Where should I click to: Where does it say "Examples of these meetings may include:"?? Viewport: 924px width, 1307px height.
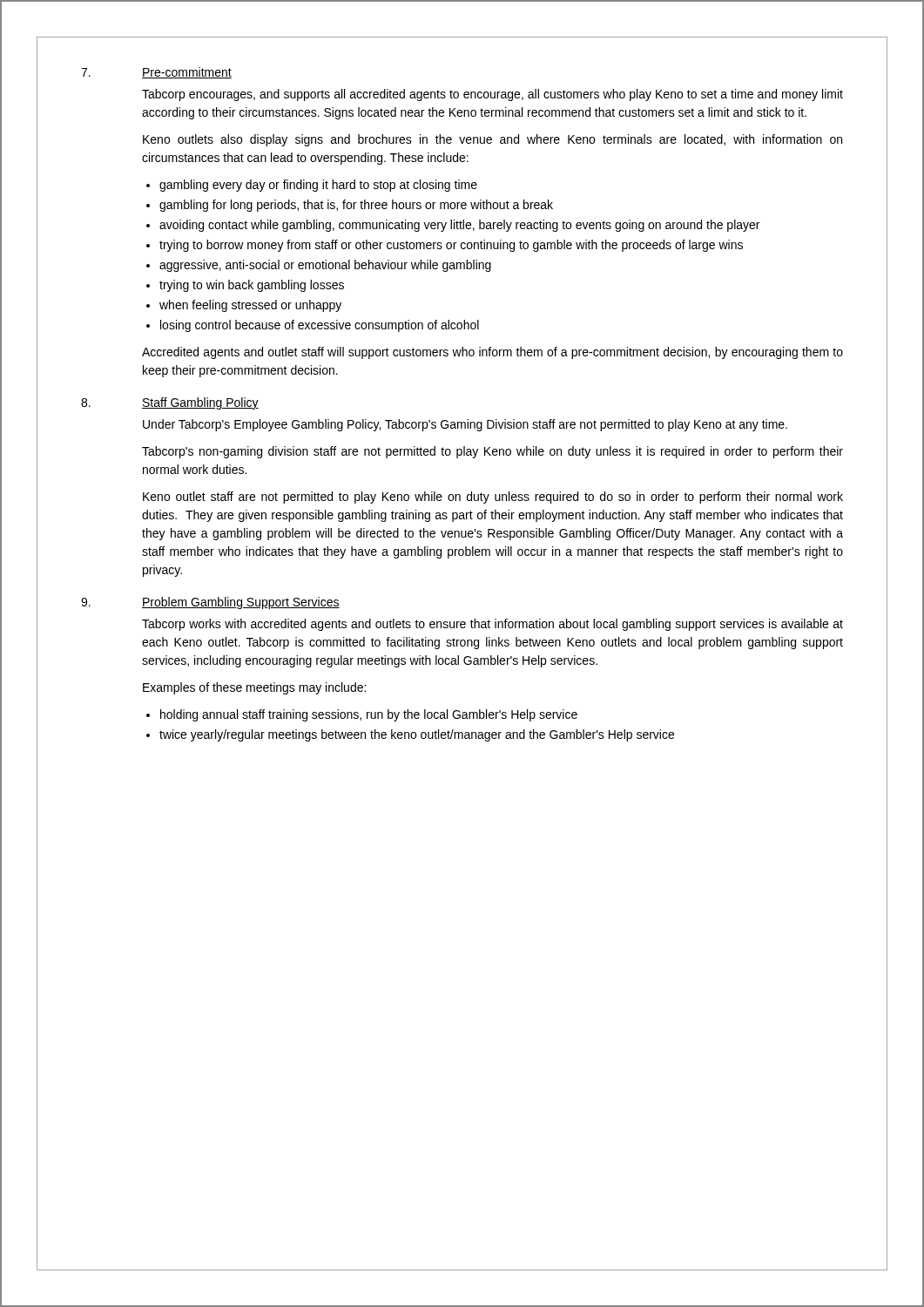(254, 687)
